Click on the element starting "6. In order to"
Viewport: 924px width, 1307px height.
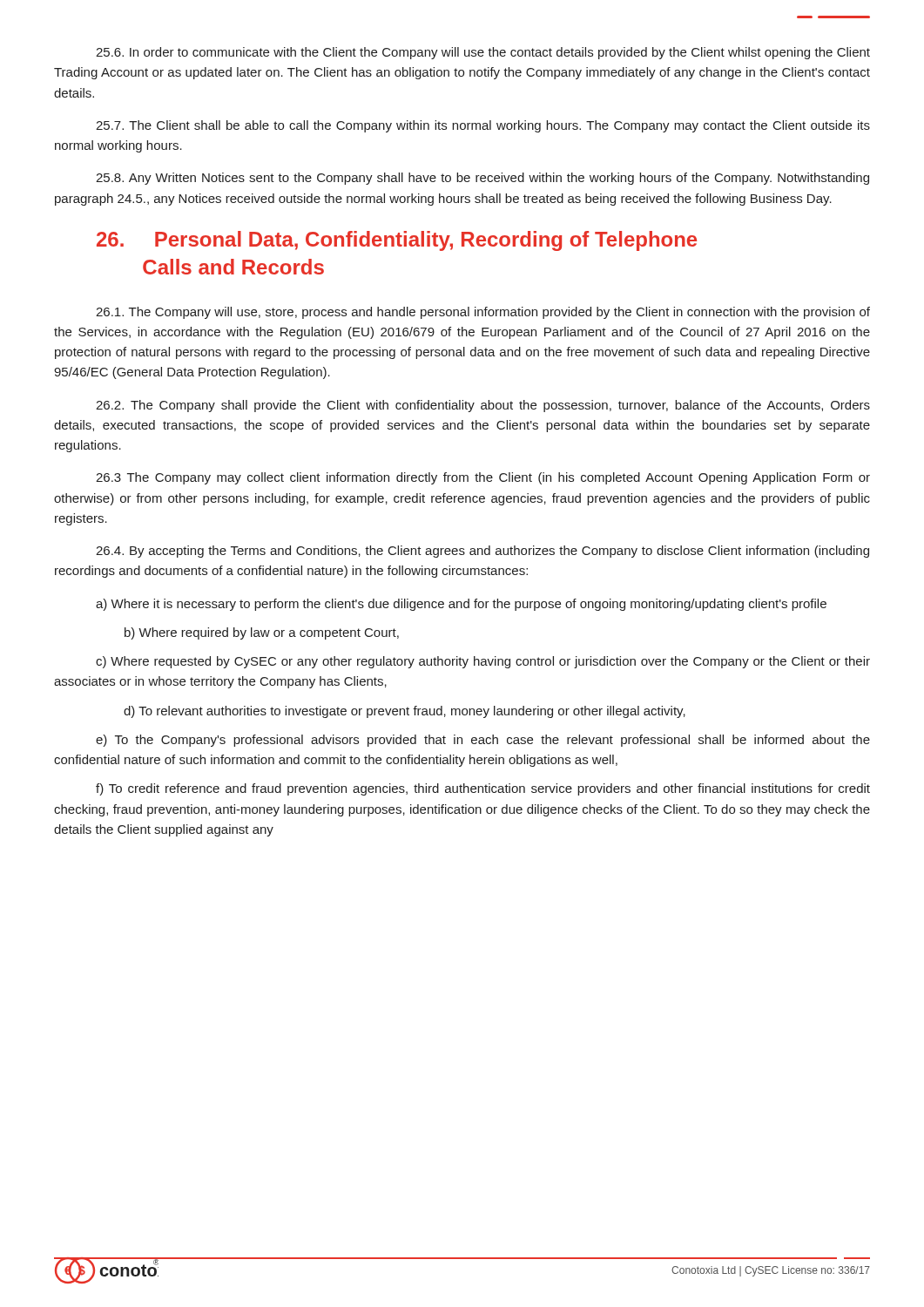[x=462, y=72]
